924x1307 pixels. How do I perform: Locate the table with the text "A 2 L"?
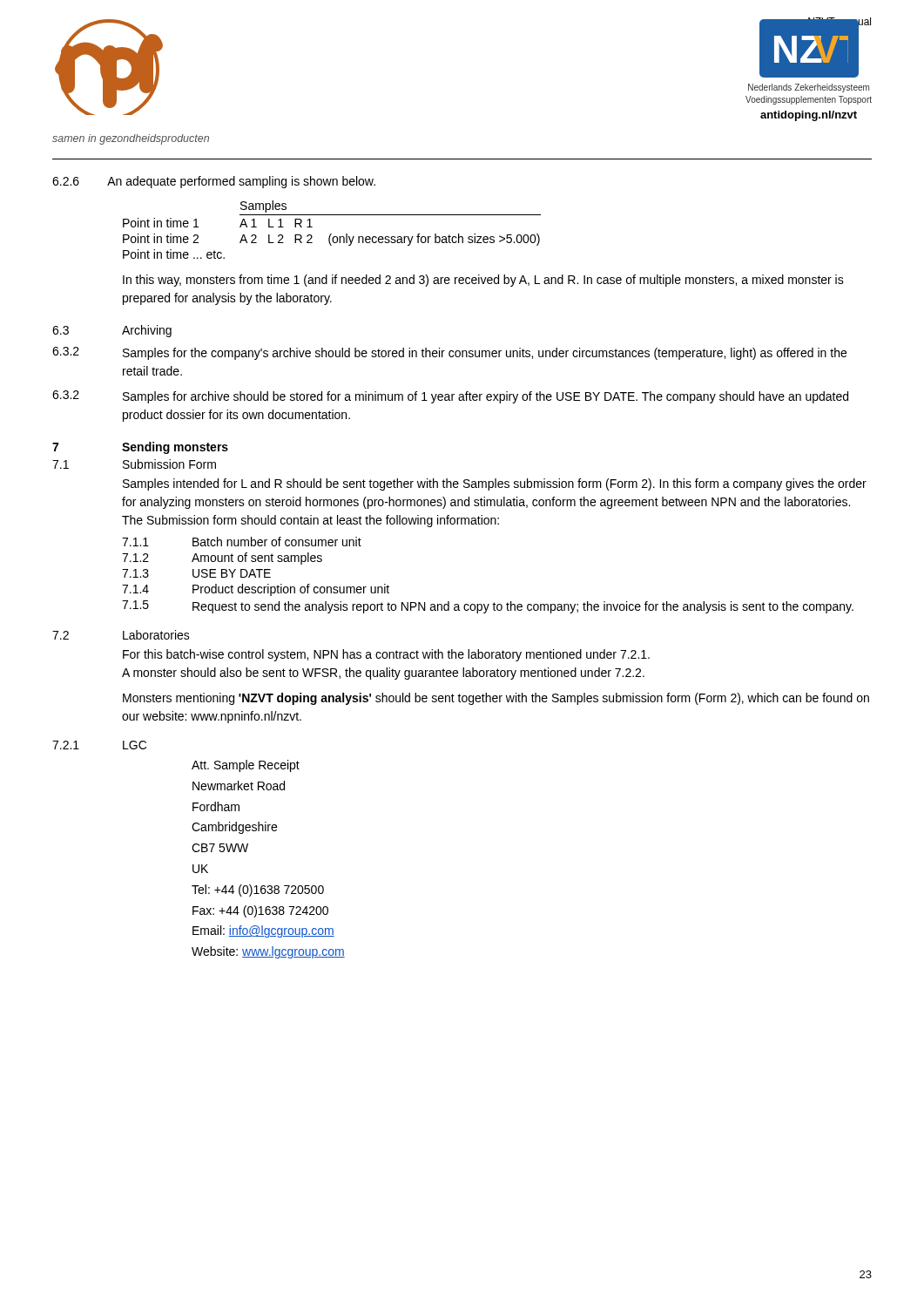[497, 230]
